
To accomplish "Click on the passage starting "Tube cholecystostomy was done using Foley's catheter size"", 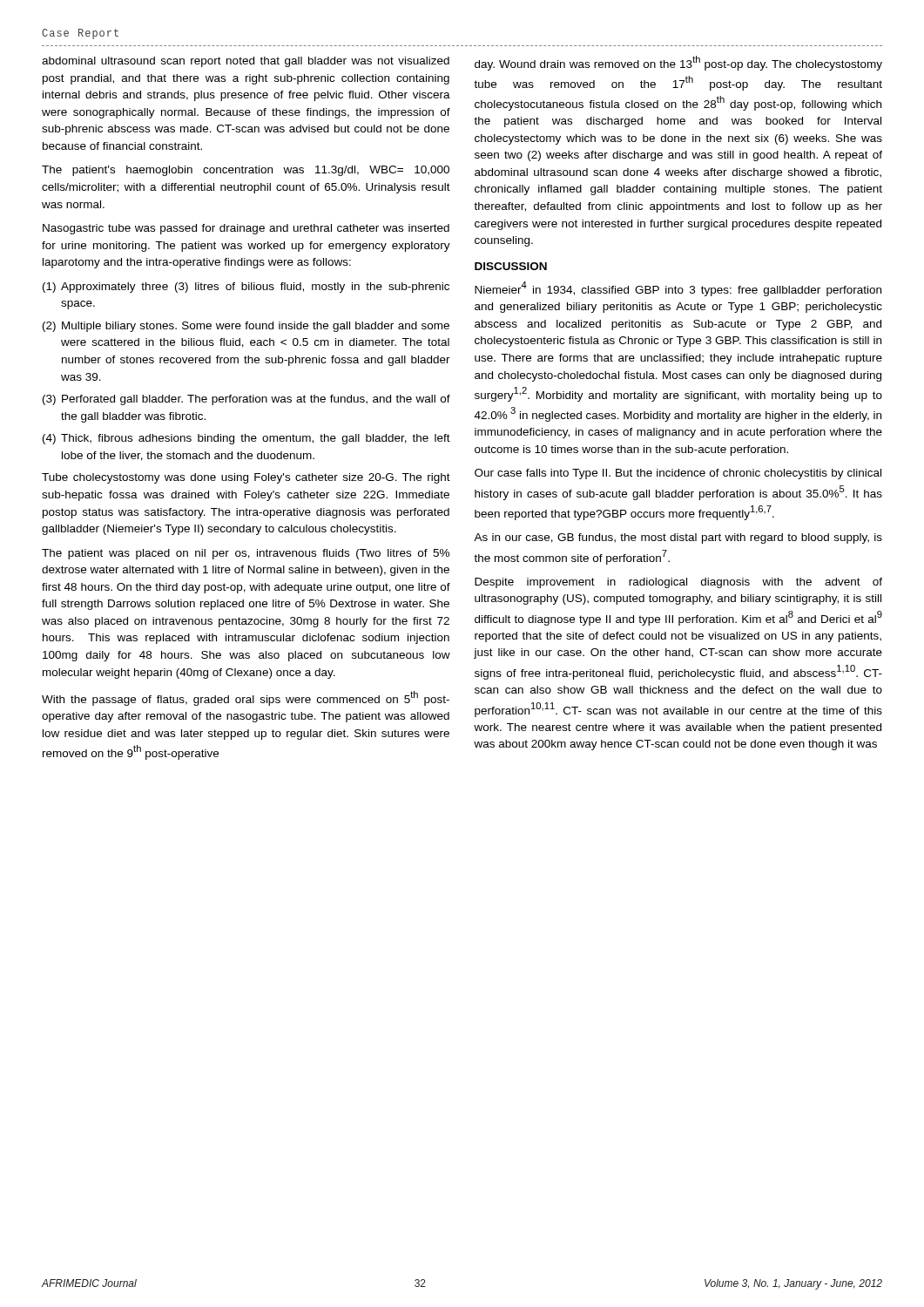I will coord(246,503).
